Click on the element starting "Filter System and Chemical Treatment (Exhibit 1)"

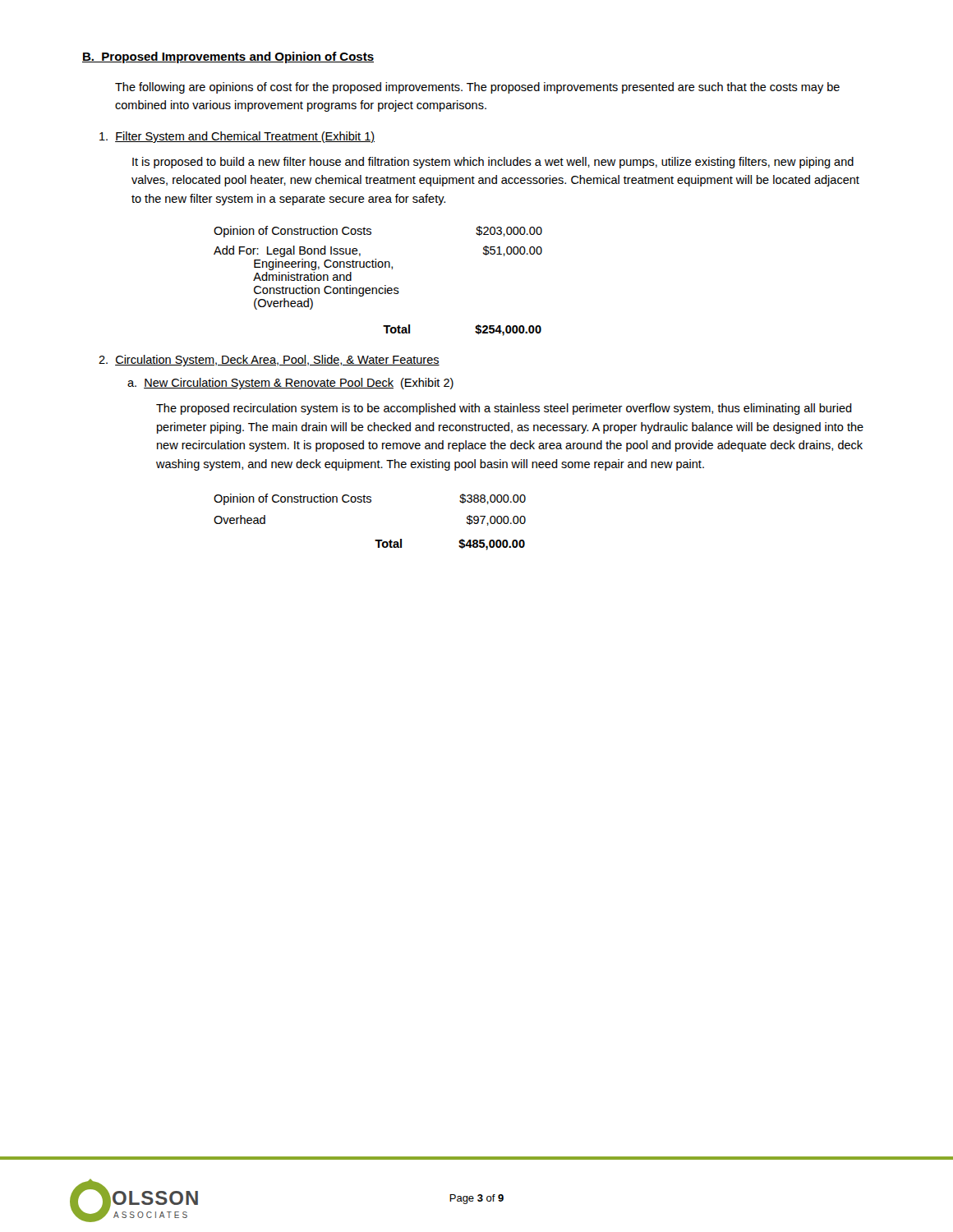click(x=237, y=136)
